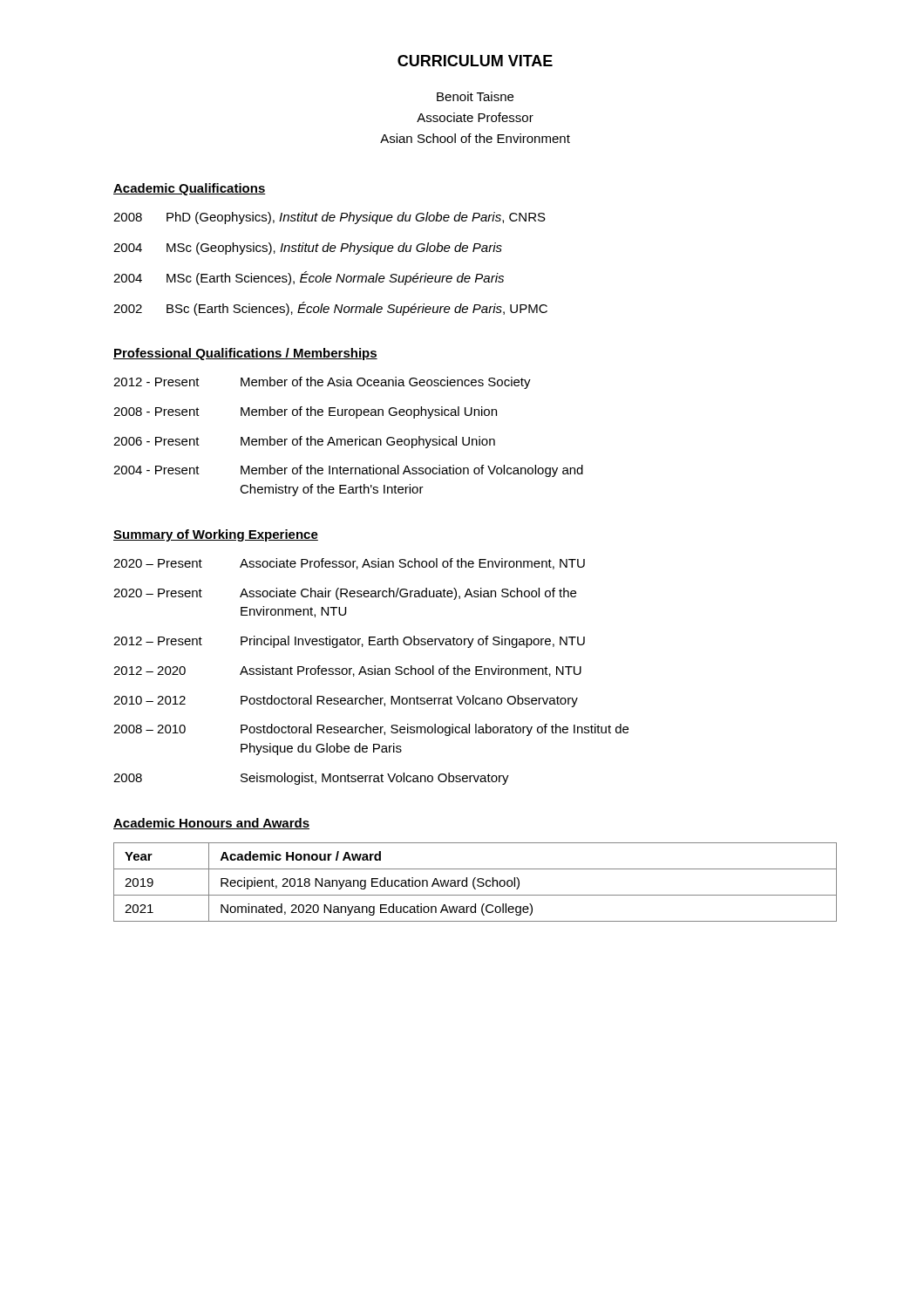Locate the section header that reads "Academic Qualifications"
The width and height of the screenshot is (924, 1308).
tap(189, 188)
